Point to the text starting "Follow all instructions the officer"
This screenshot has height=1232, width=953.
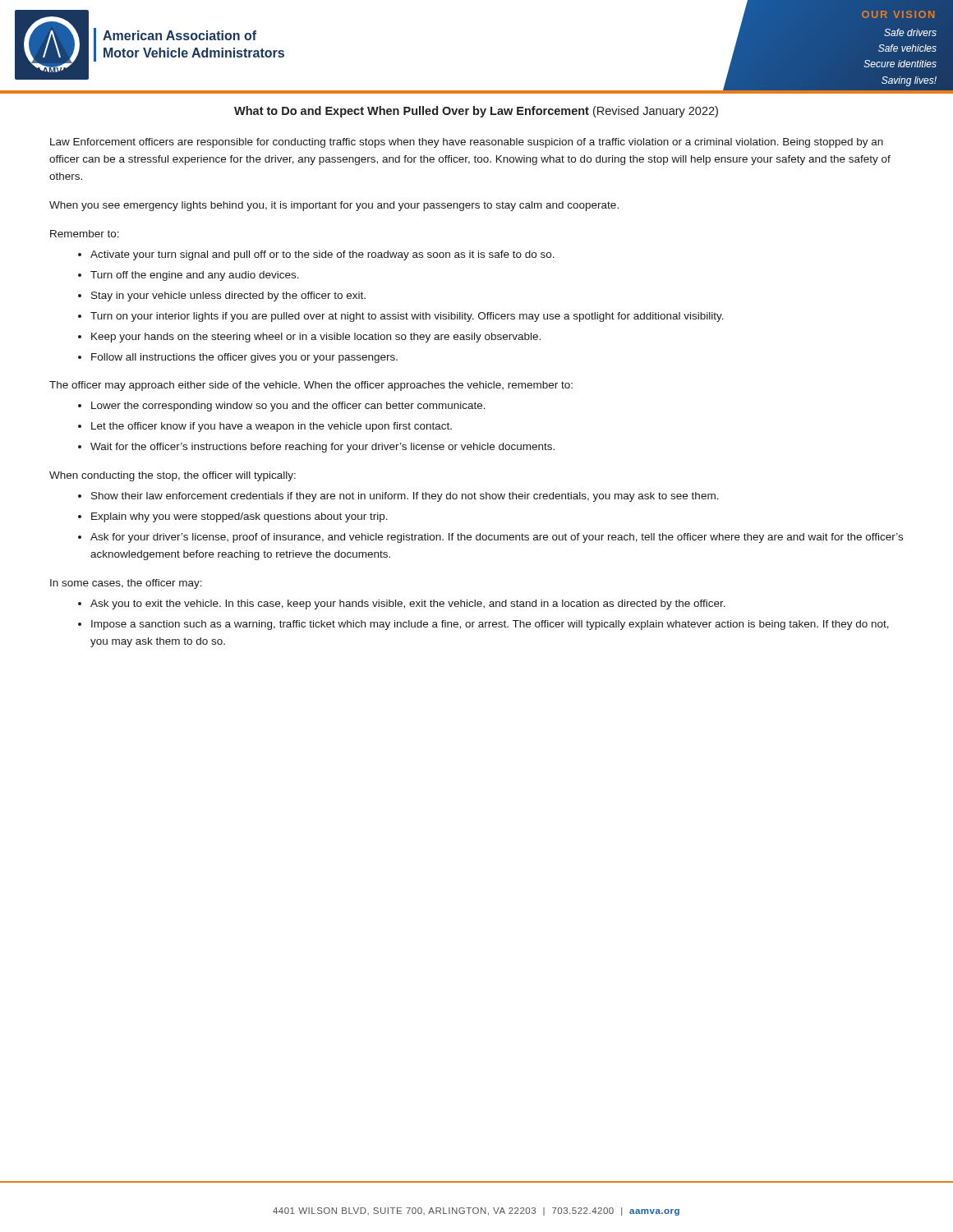click(x=244, y=356)
